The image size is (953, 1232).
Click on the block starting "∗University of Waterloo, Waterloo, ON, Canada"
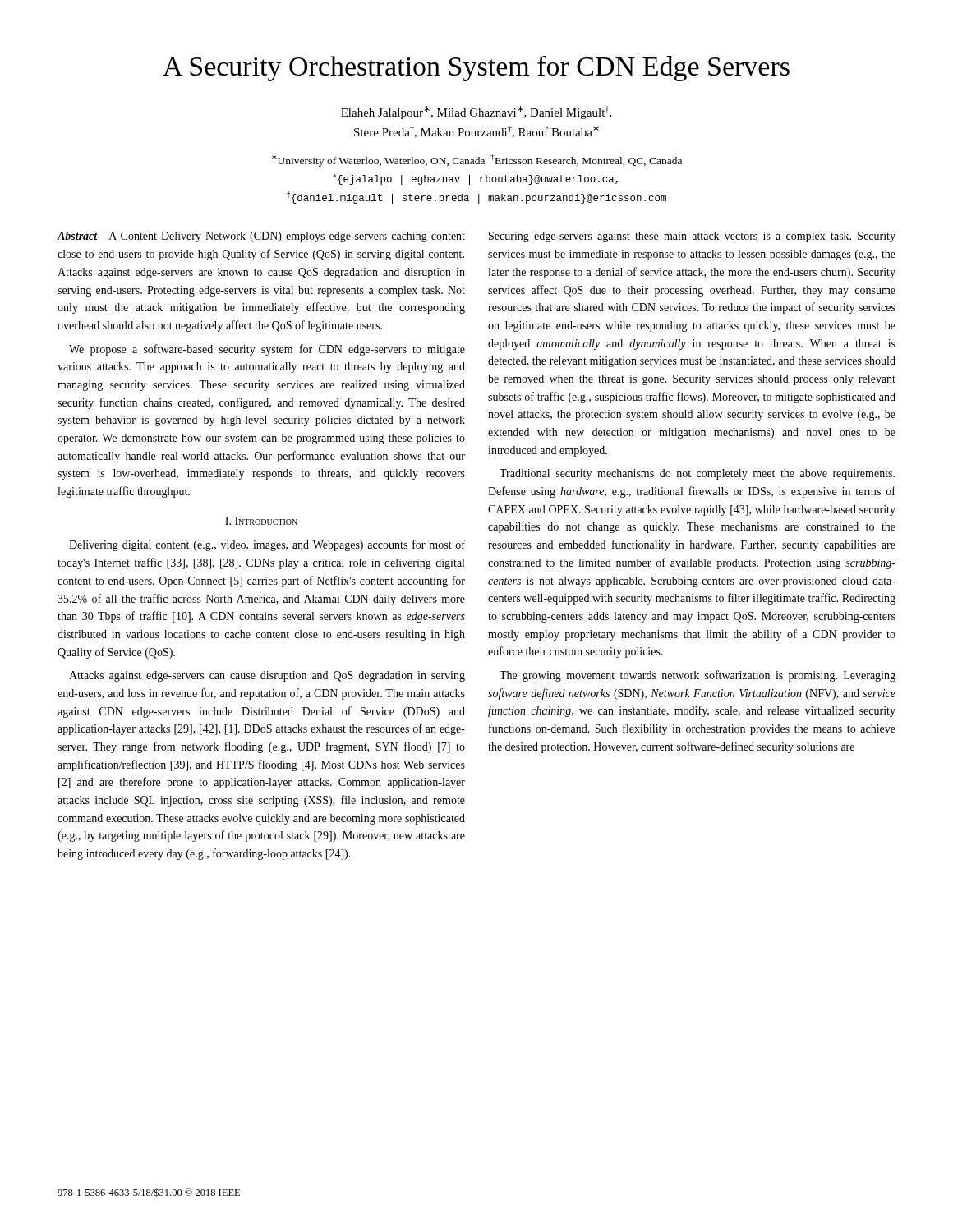(476, 179)
